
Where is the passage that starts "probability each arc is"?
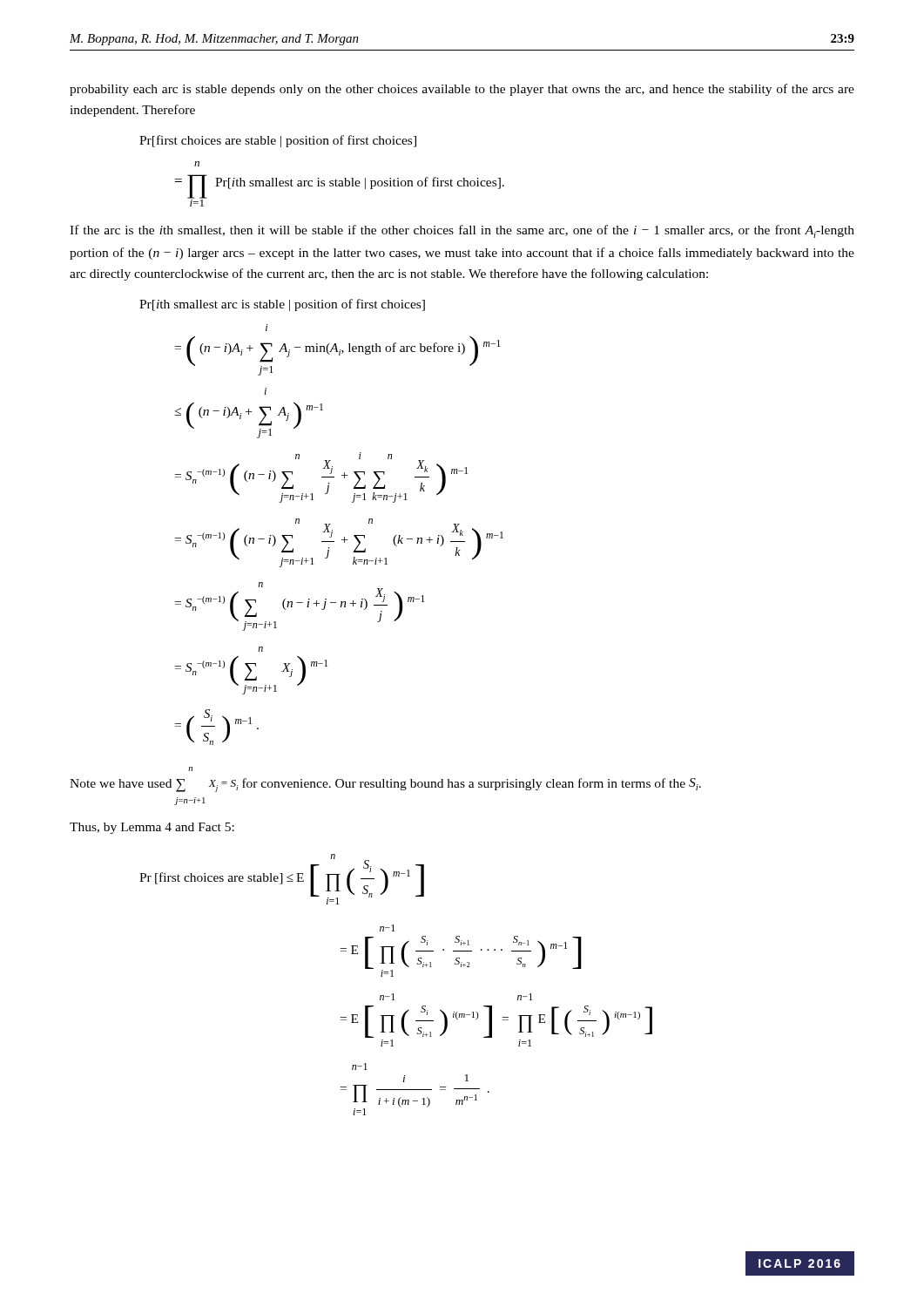click(462, 99)
